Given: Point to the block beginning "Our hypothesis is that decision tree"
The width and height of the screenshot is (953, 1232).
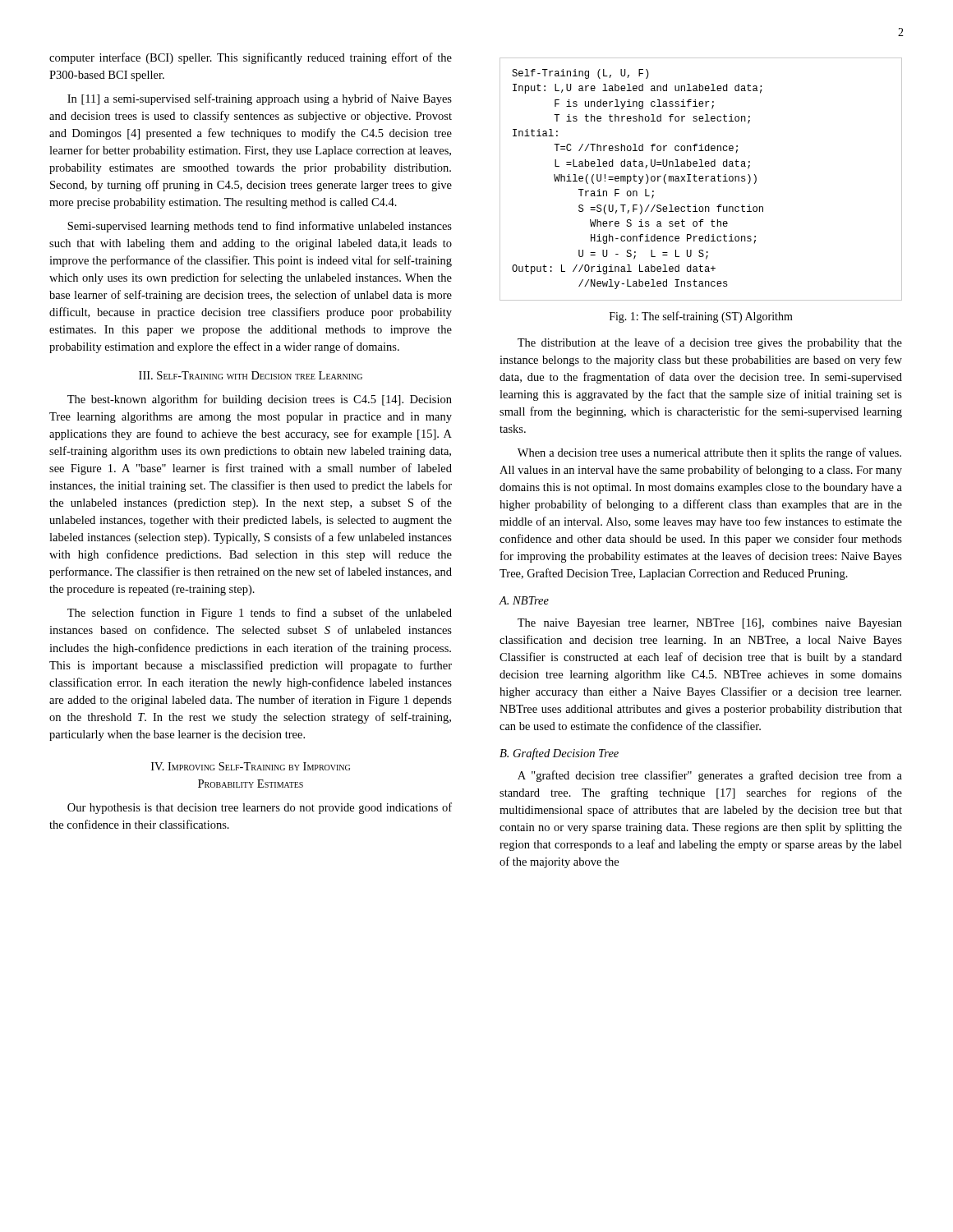Looking at the screenshot, I should pos(251,816).
